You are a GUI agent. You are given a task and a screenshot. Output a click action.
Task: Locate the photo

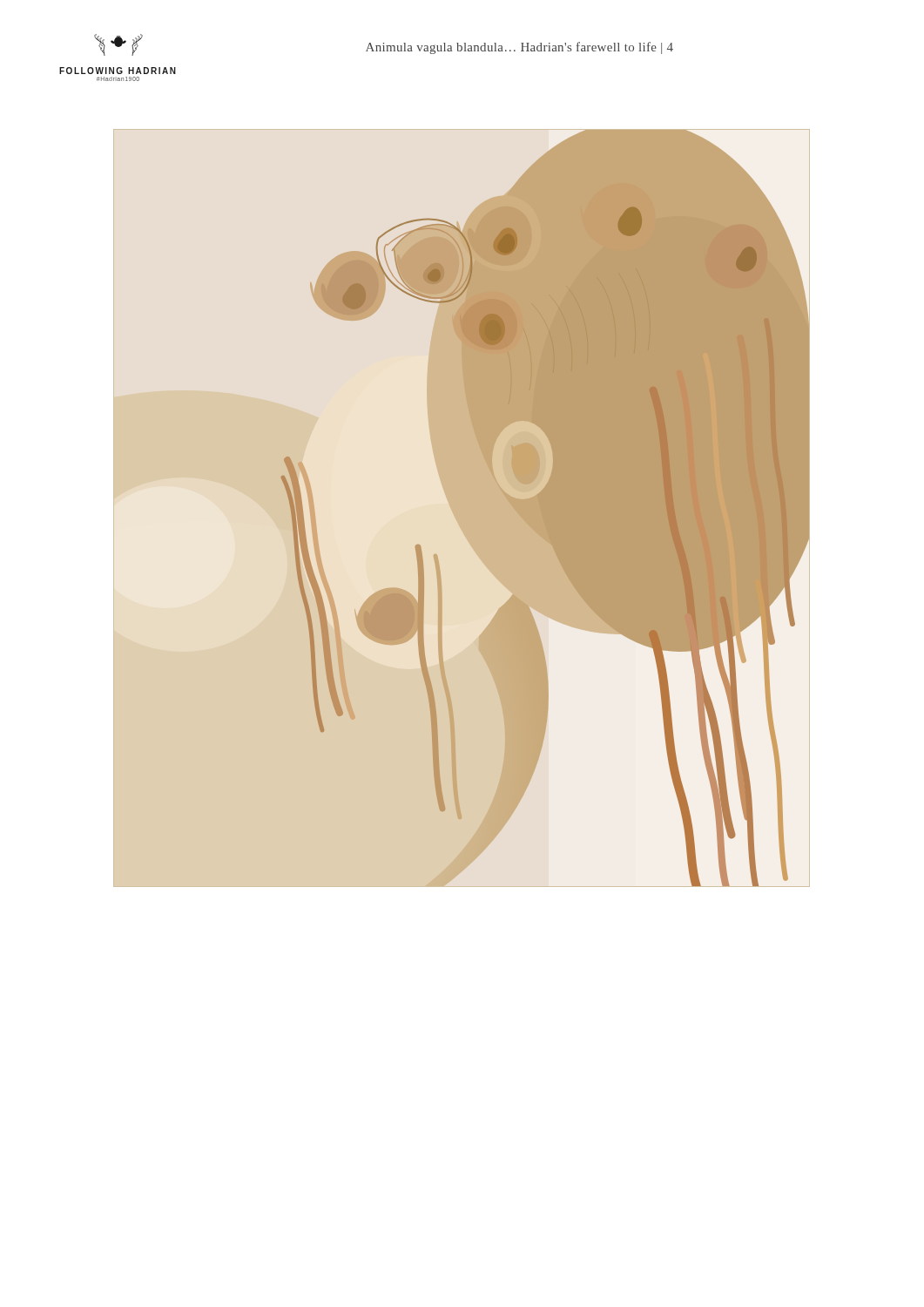click(462, 508)
